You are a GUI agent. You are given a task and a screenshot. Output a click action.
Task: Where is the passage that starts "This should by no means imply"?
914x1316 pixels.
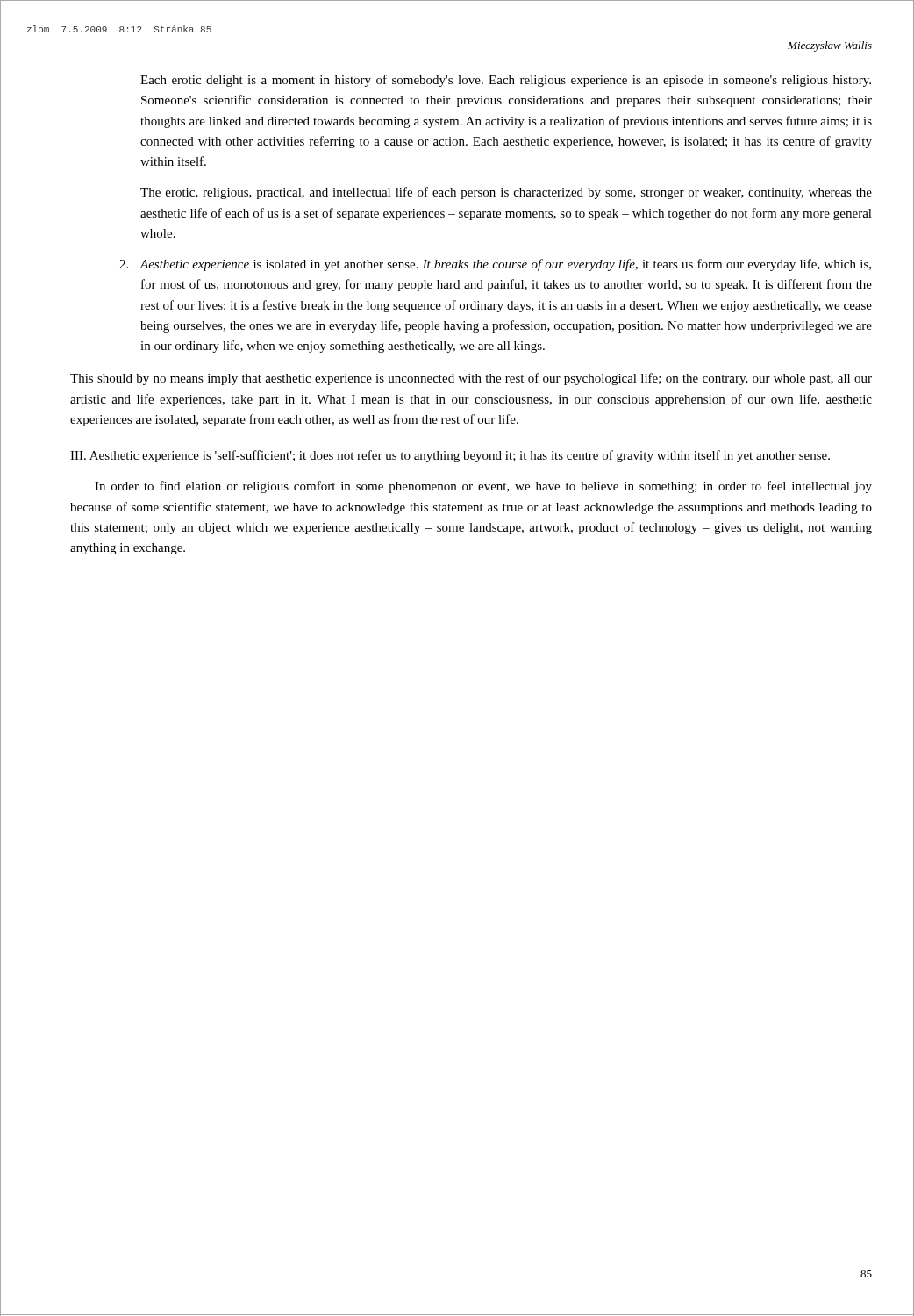[x=471, y=399]
